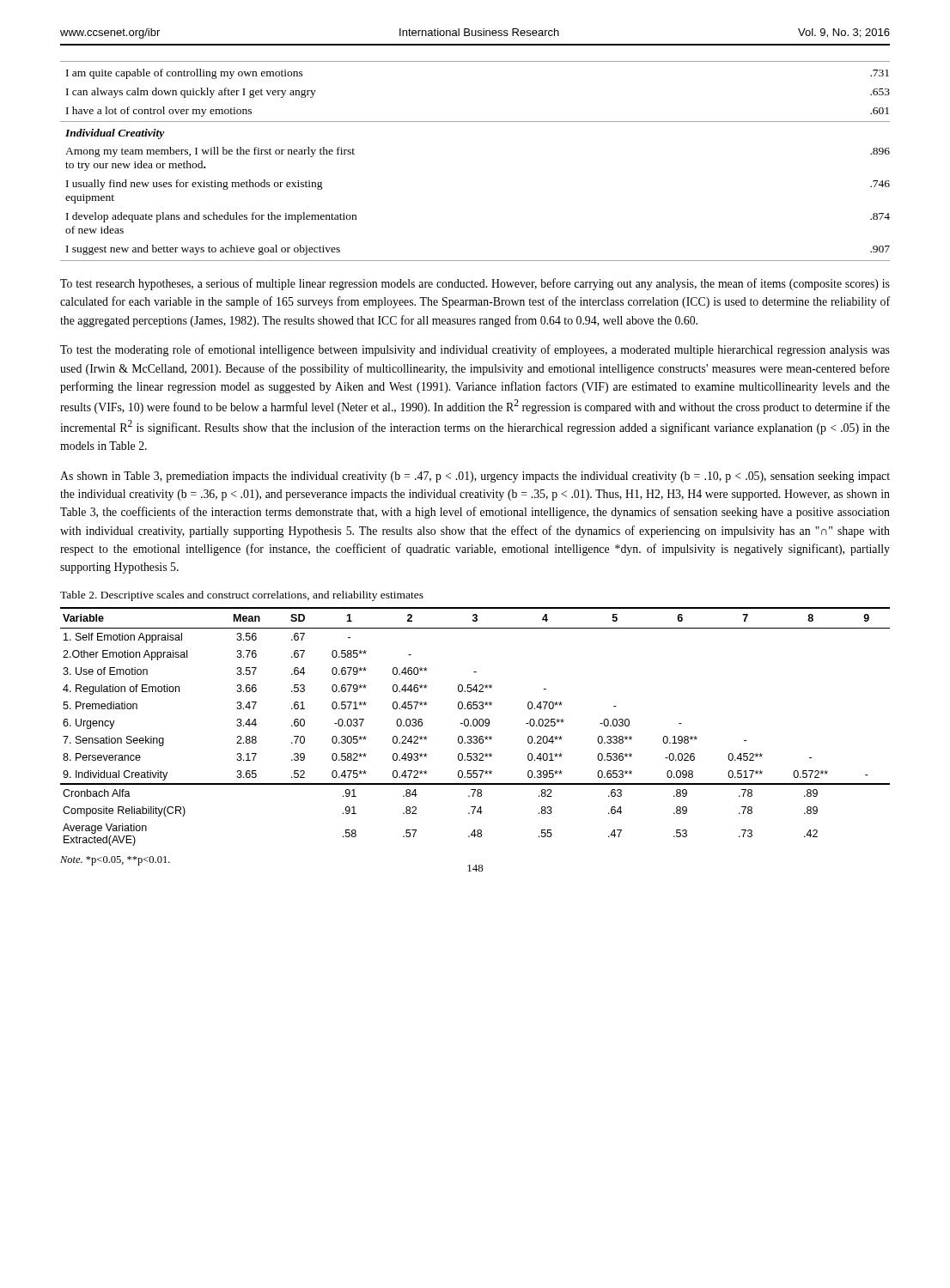The image size is (950, 1288).
Task: Click the passage that begins "As shown in Table 3, premediation impacts"
Action: [x=475, y=522]
